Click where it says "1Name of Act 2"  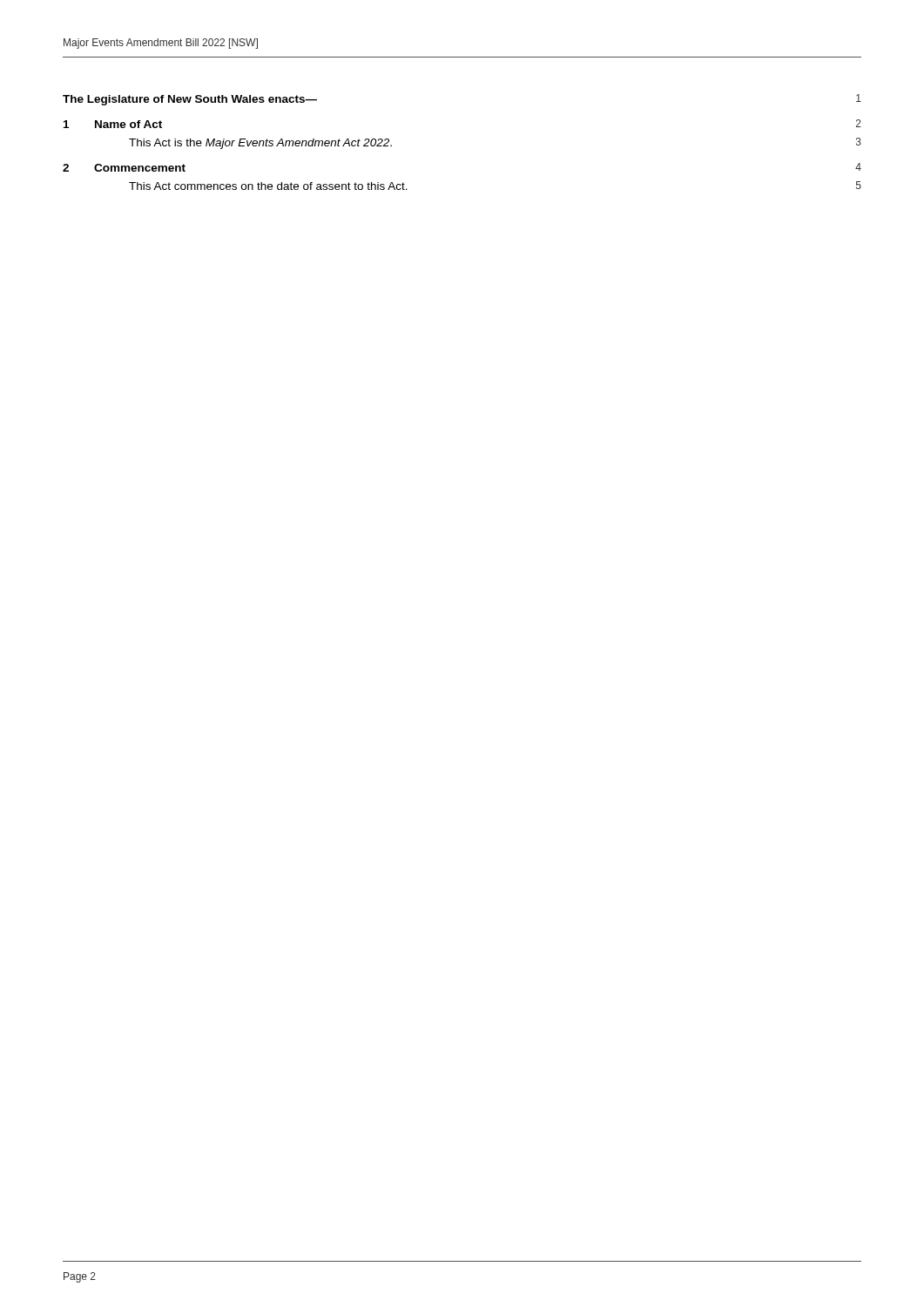coord(135,123)
